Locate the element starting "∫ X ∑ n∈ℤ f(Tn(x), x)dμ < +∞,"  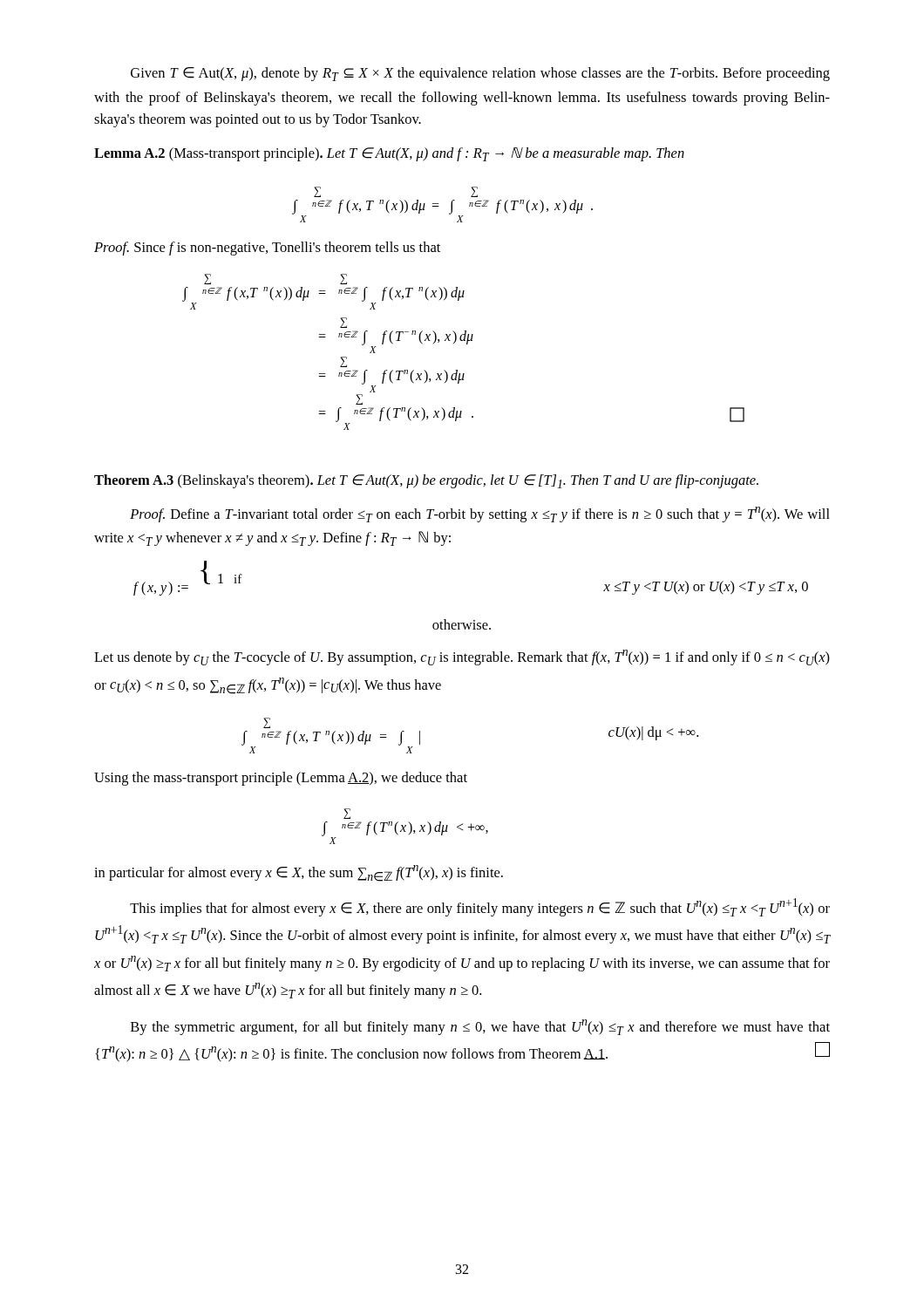(462, 824)
